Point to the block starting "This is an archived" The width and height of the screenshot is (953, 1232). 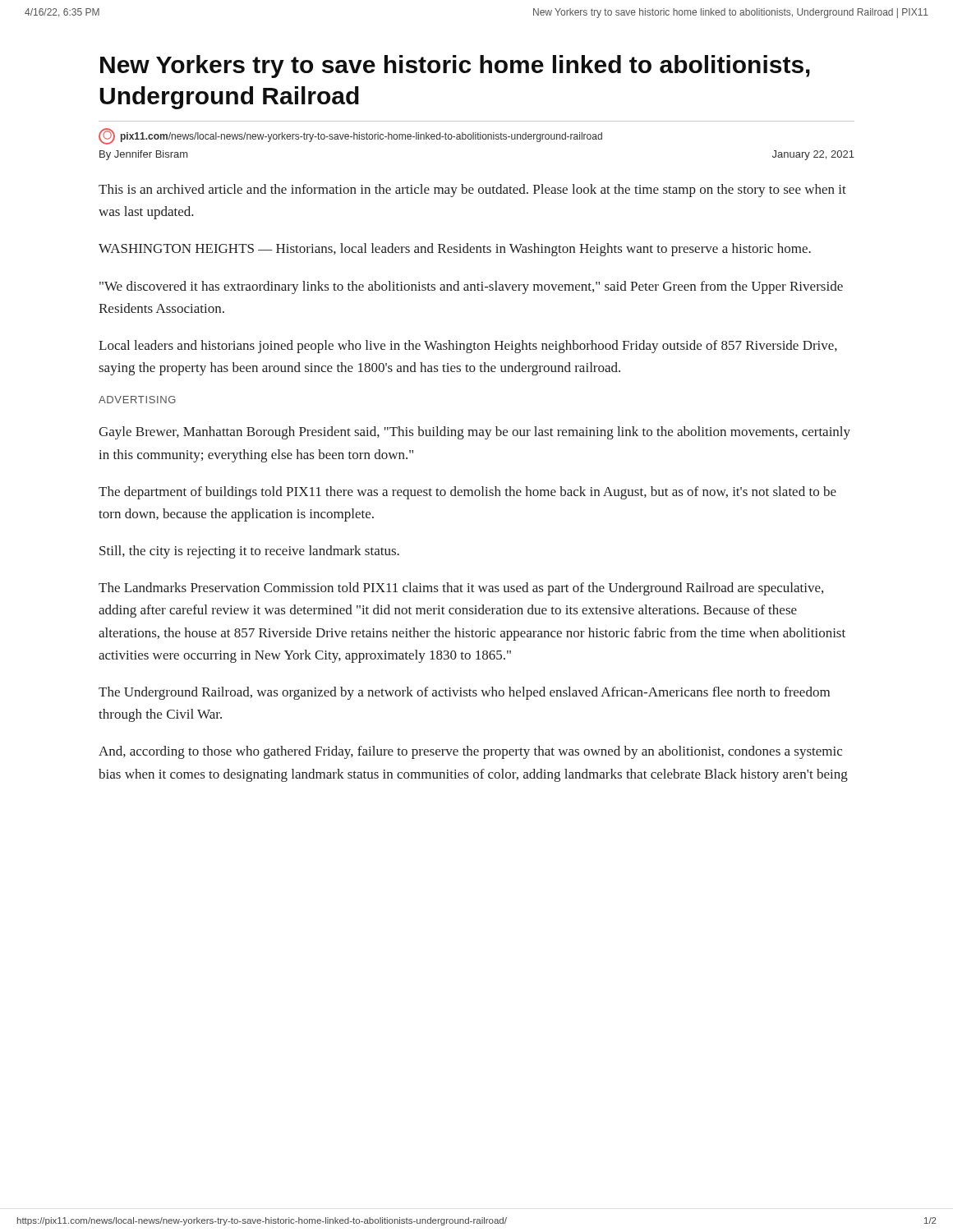click(472, 200)
